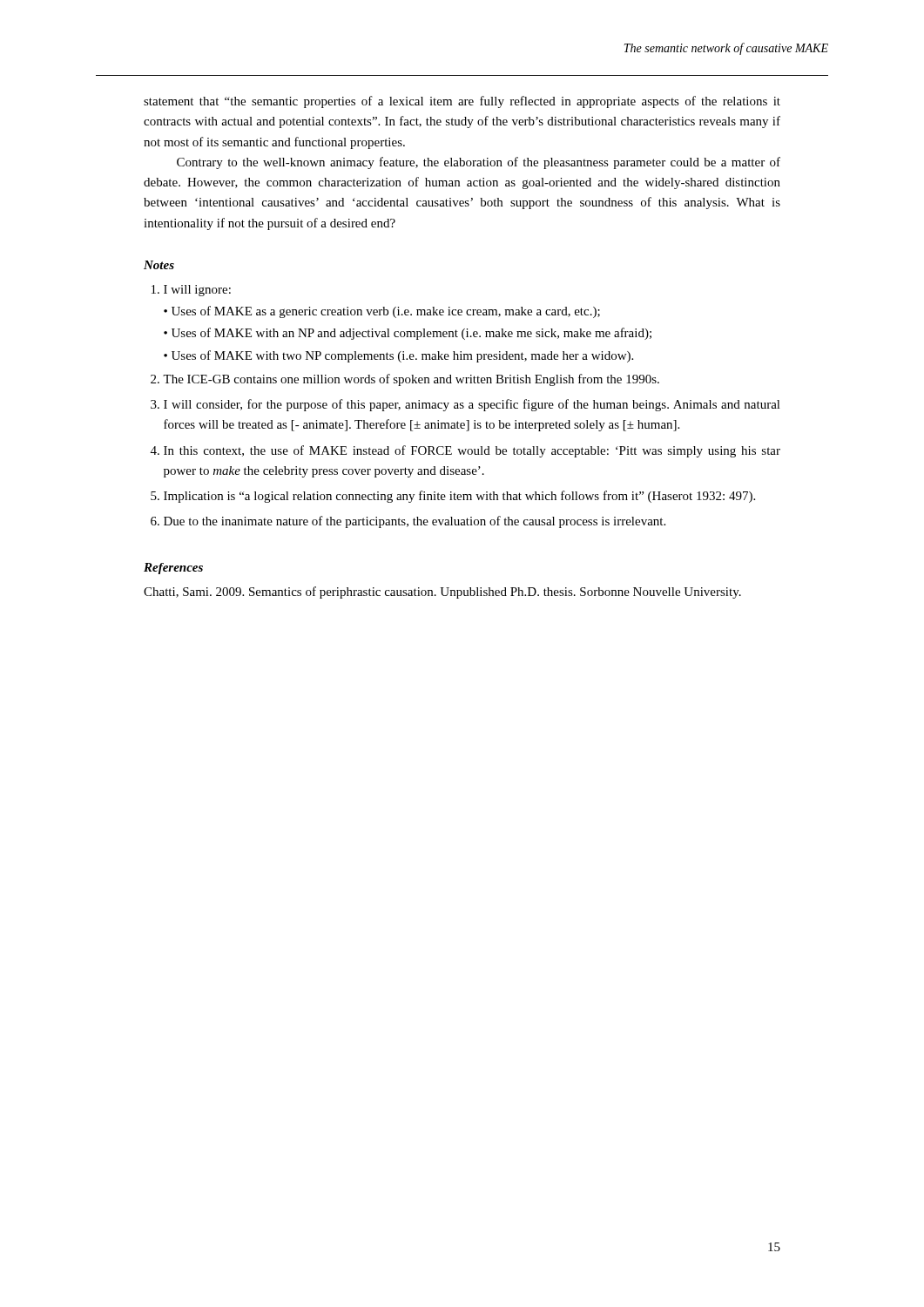The image size is (924, 1307).
Task: Navigate to the element starting "statement that “the semantic properties of a"
Action: coord(462,121)
